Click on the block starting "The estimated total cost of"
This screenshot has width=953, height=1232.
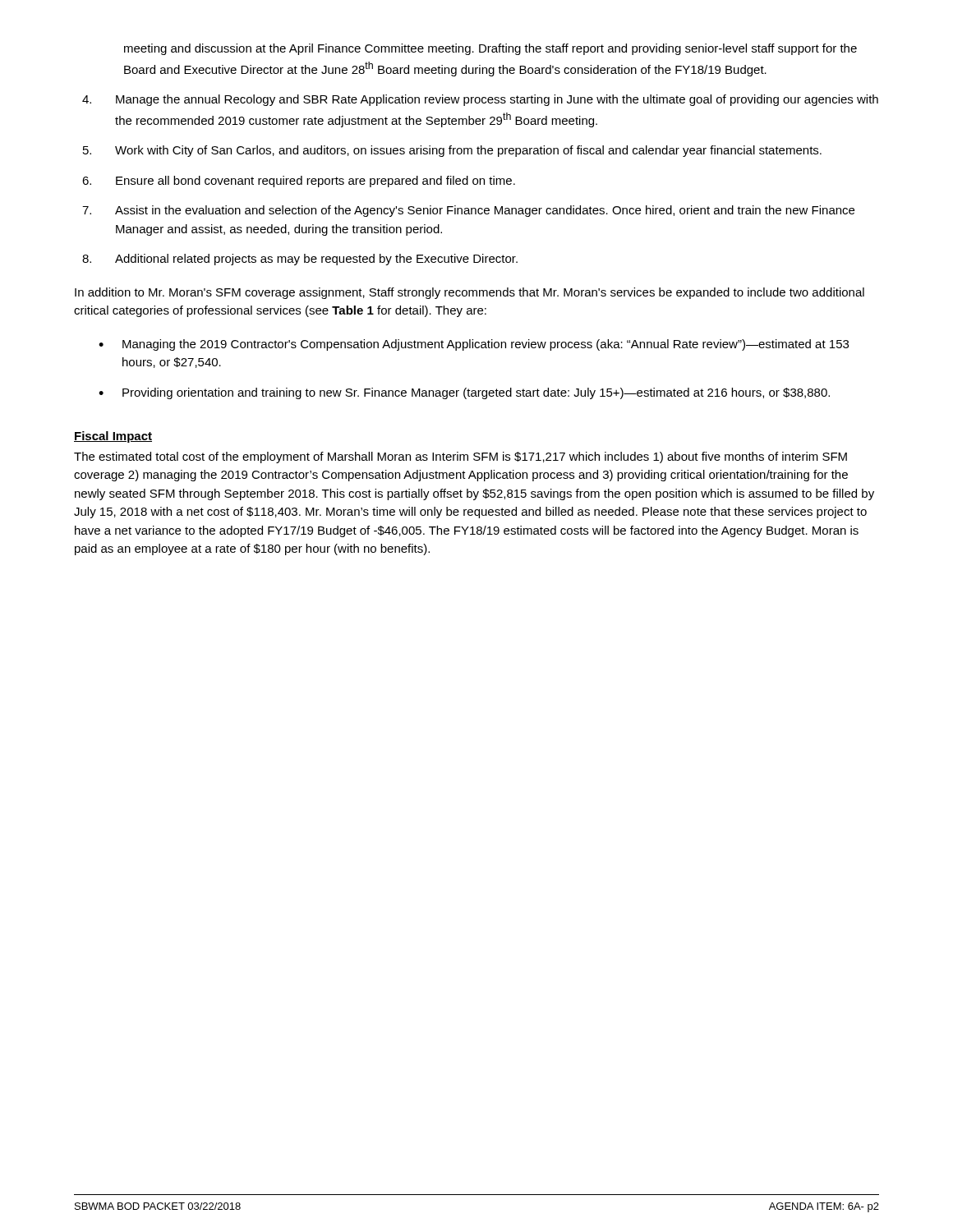[x=474, y=502]
